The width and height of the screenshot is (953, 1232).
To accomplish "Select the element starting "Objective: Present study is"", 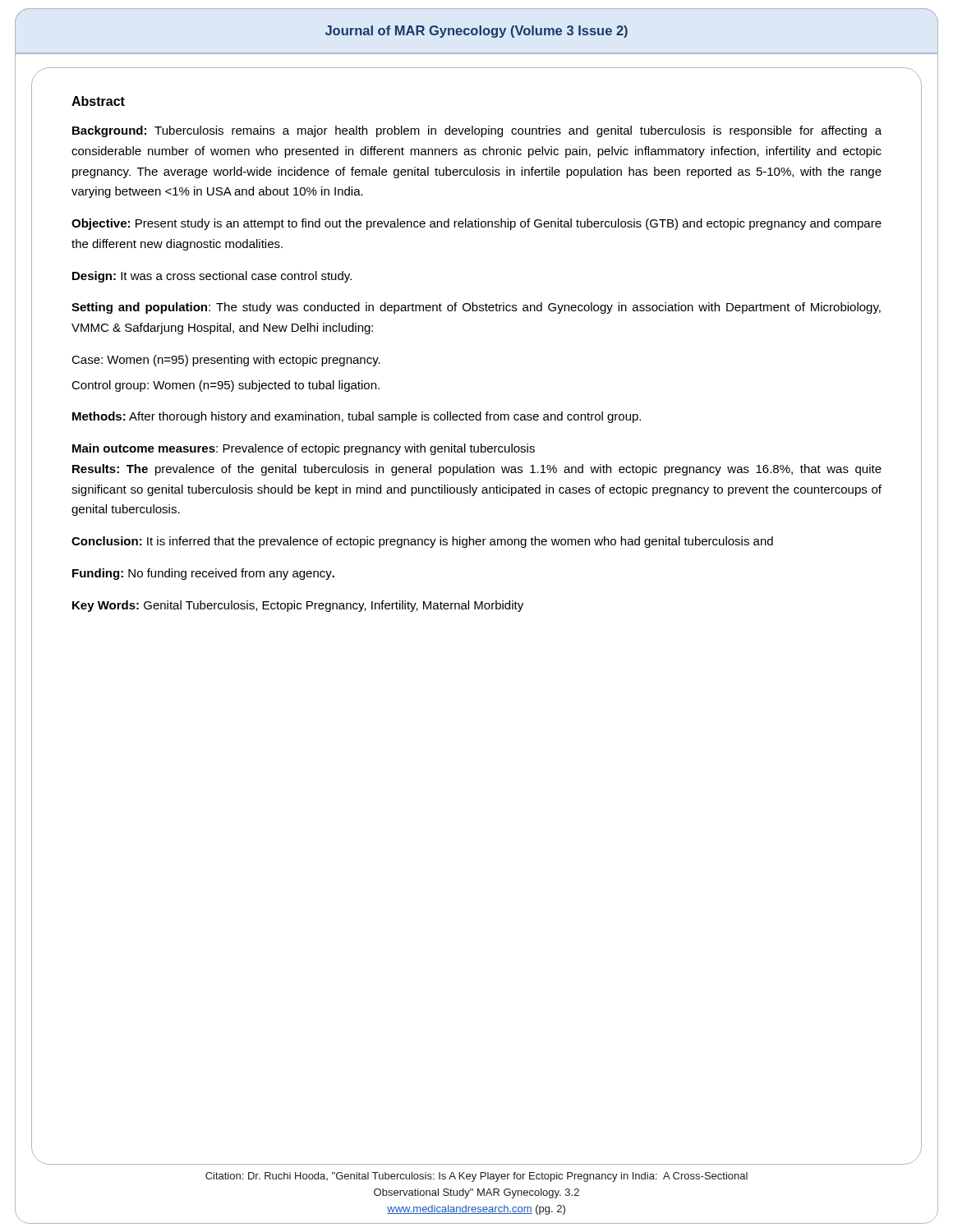I will click(476, 233).
